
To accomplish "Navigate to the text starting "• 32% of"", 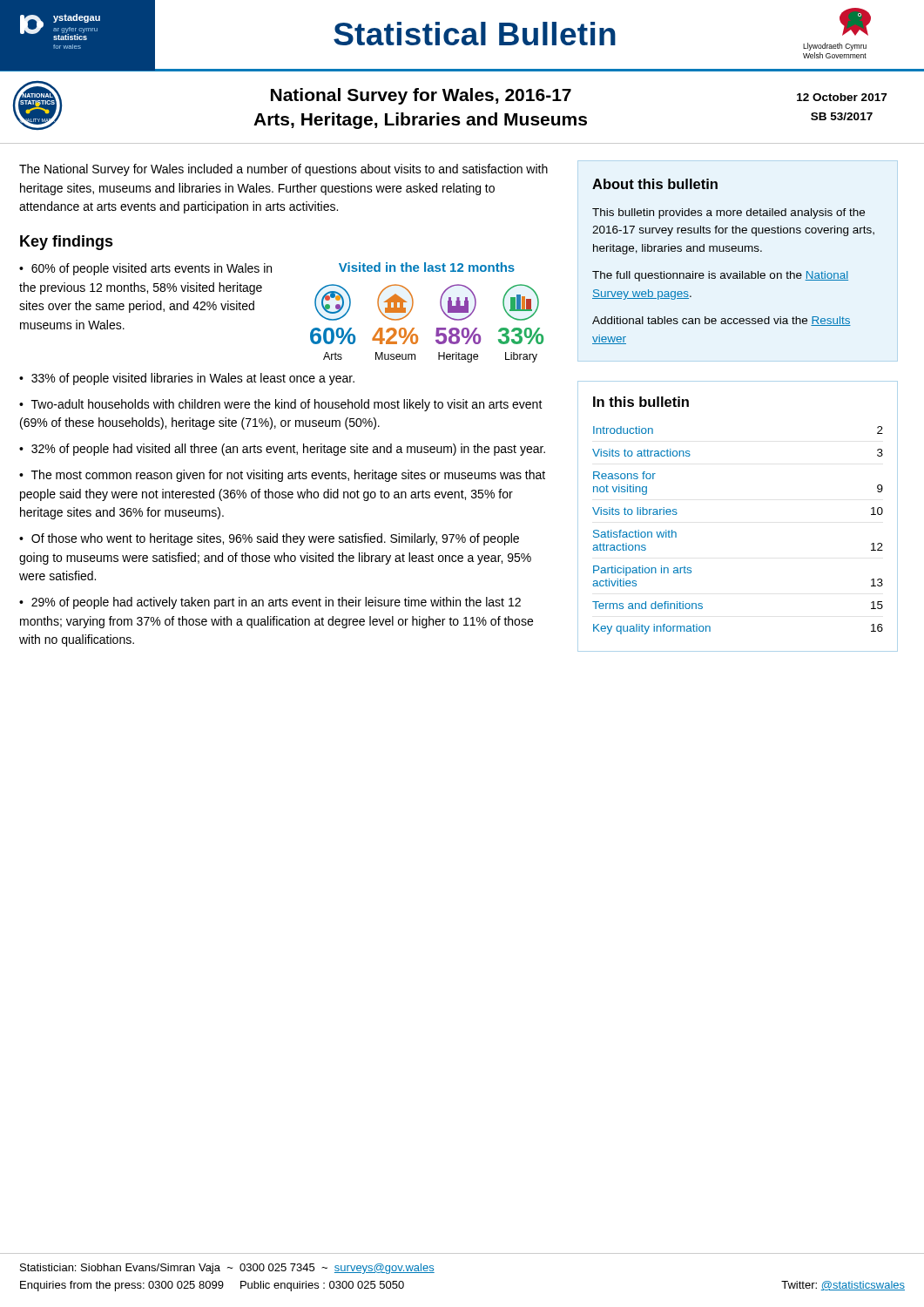I will click(x=283, y=449).
